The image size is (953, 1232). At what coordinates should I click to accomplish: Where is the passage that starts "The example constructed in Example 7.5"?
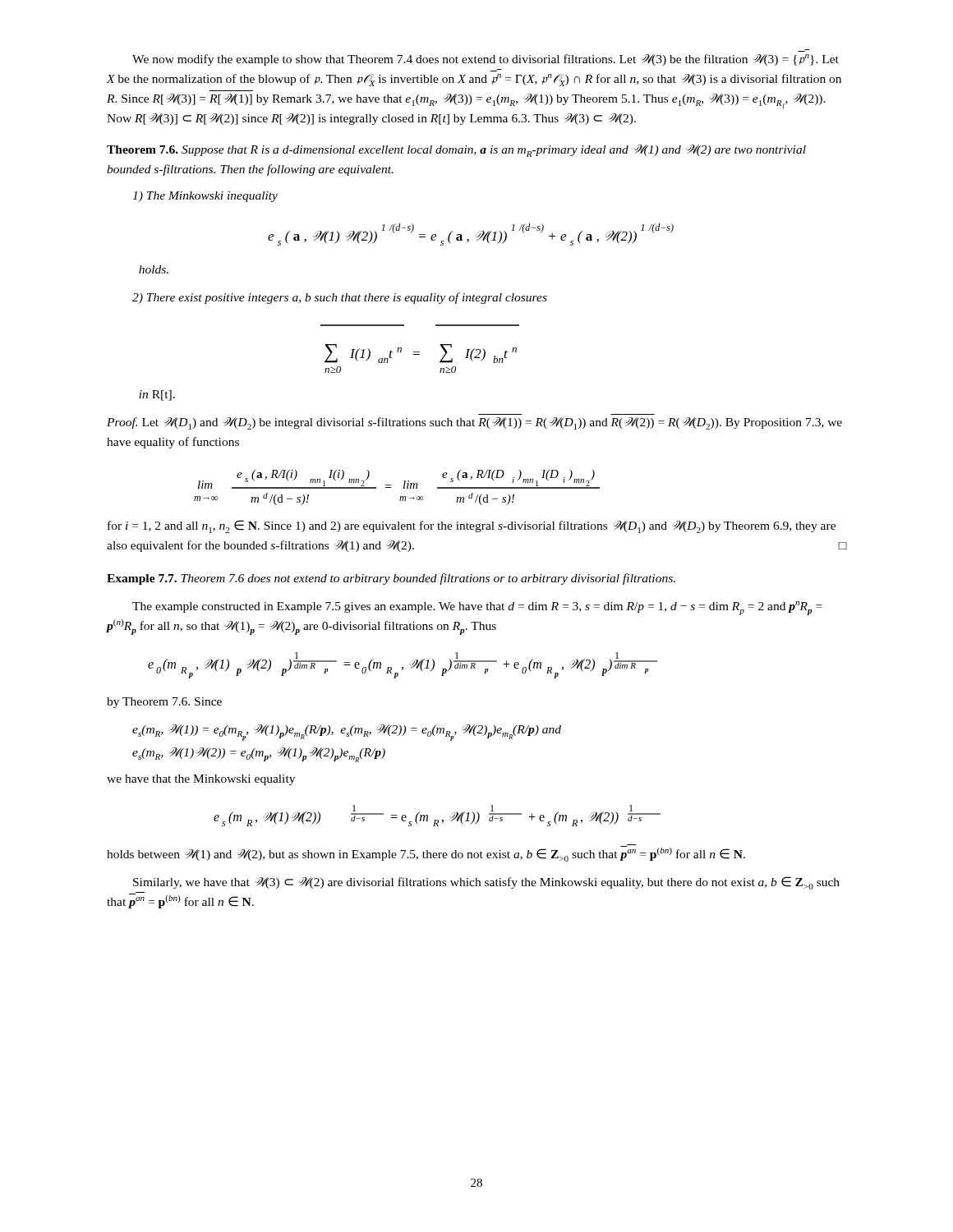(476, 616)
